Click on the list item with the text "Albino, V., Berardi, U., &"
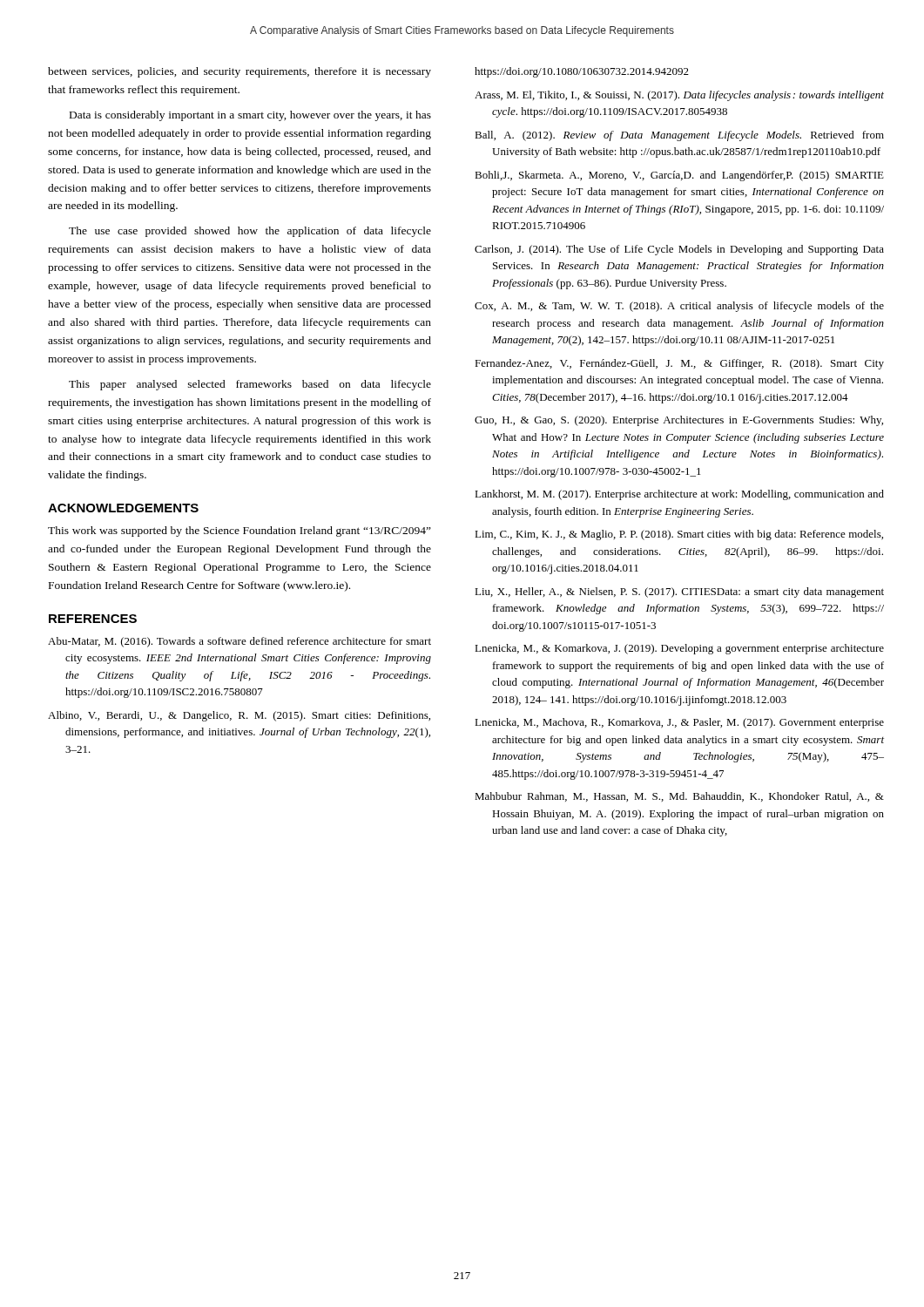This screenshot has width=924, height=1307. (239, 732)
